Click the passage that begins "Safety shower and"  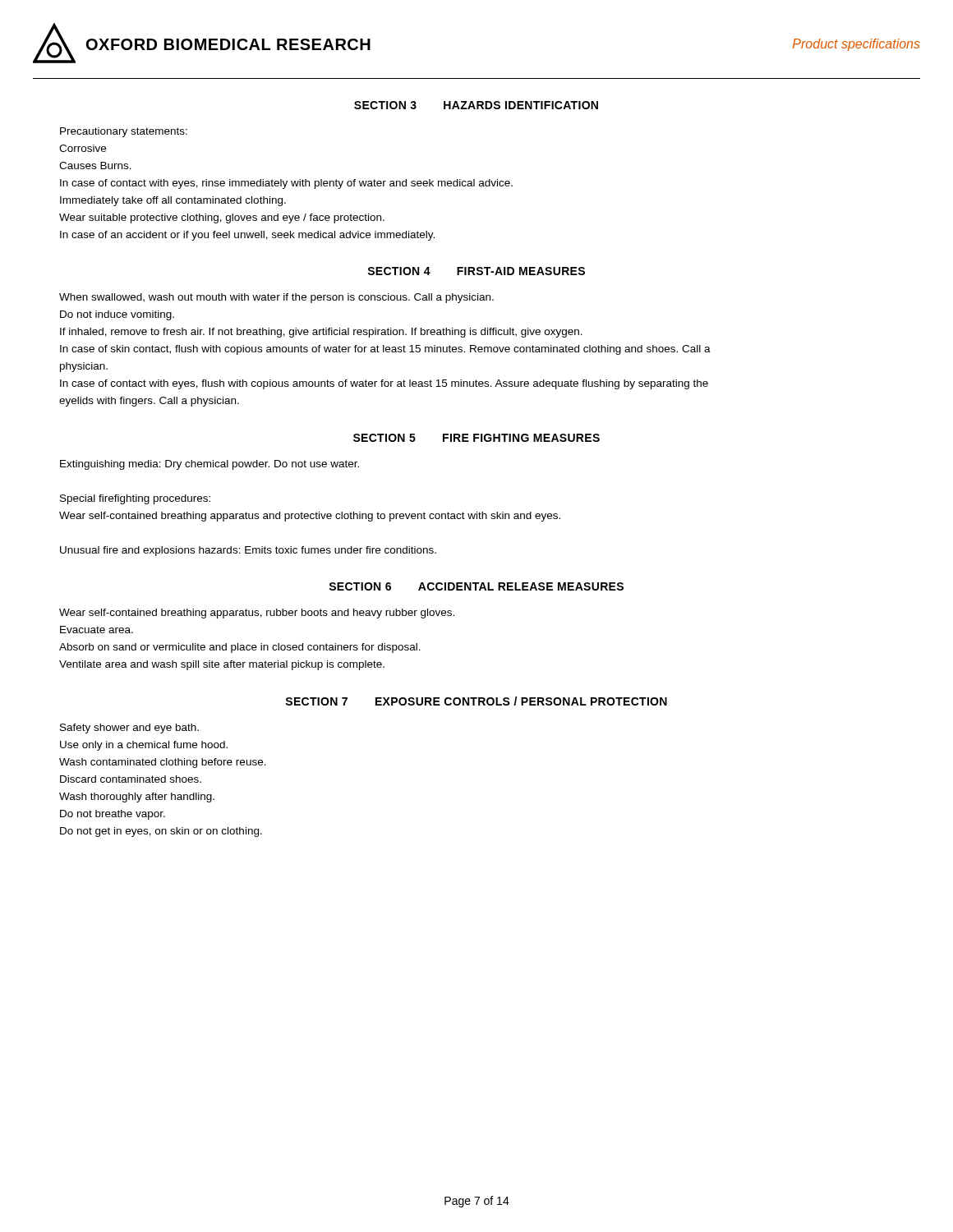(x=129, y=729)
